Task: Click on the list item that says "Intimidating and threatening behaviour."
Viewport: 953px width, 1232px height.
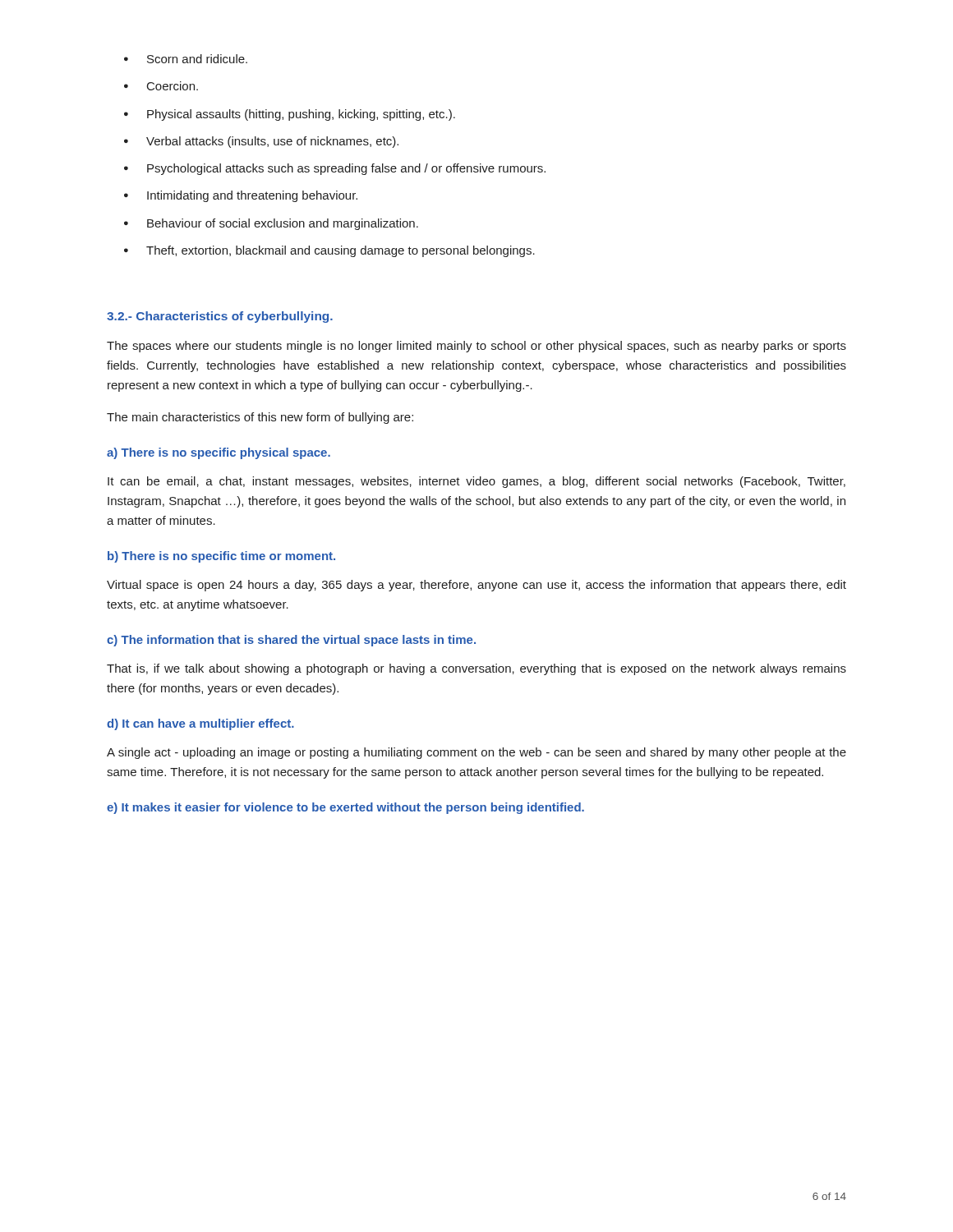Action: (241, 196)
